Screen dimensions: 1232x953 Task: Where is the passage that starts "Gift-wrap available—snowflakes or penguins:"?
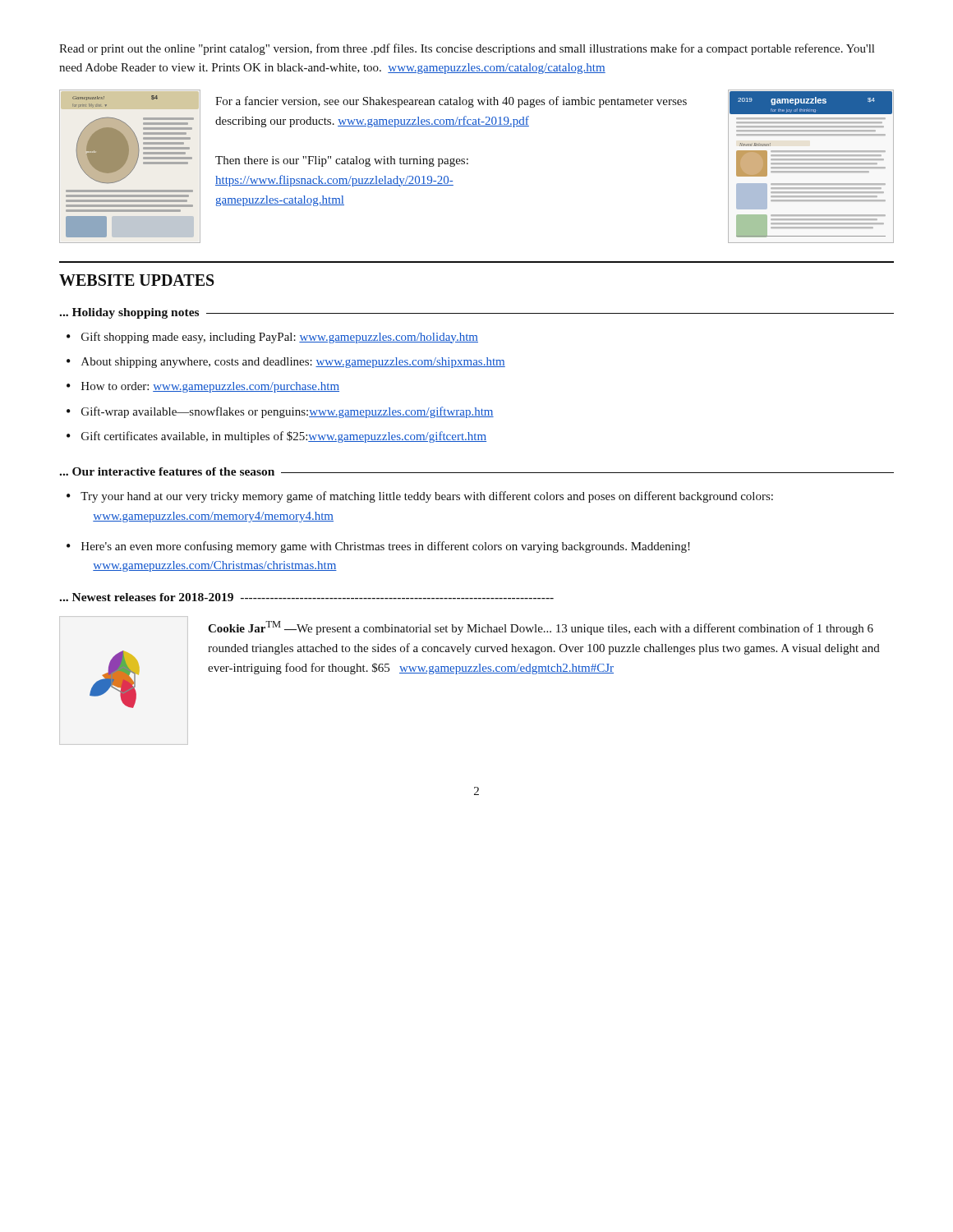[287, 412]
